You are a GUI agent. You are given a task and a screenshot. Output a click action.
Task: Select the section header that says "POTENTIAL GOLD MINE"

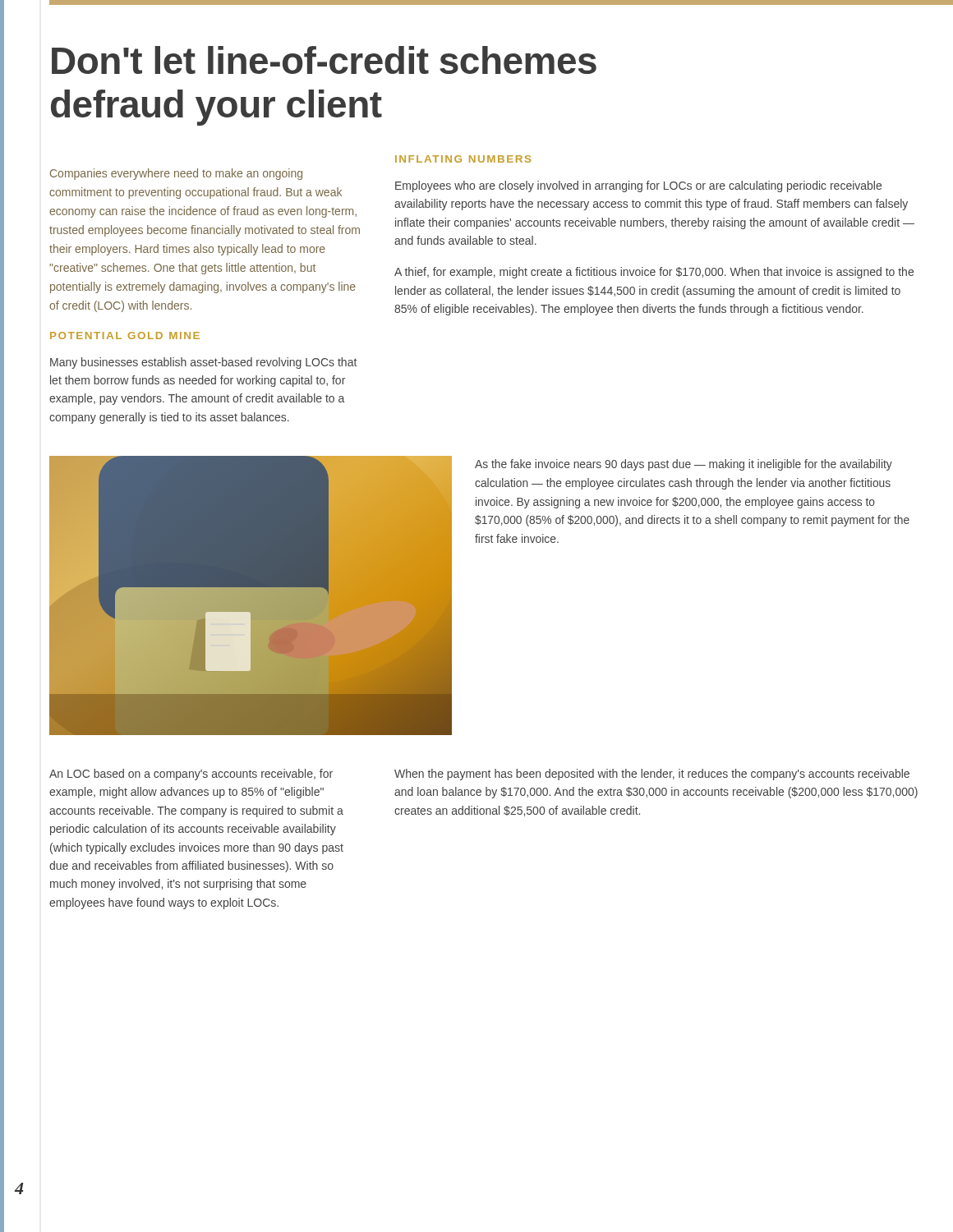205,335
